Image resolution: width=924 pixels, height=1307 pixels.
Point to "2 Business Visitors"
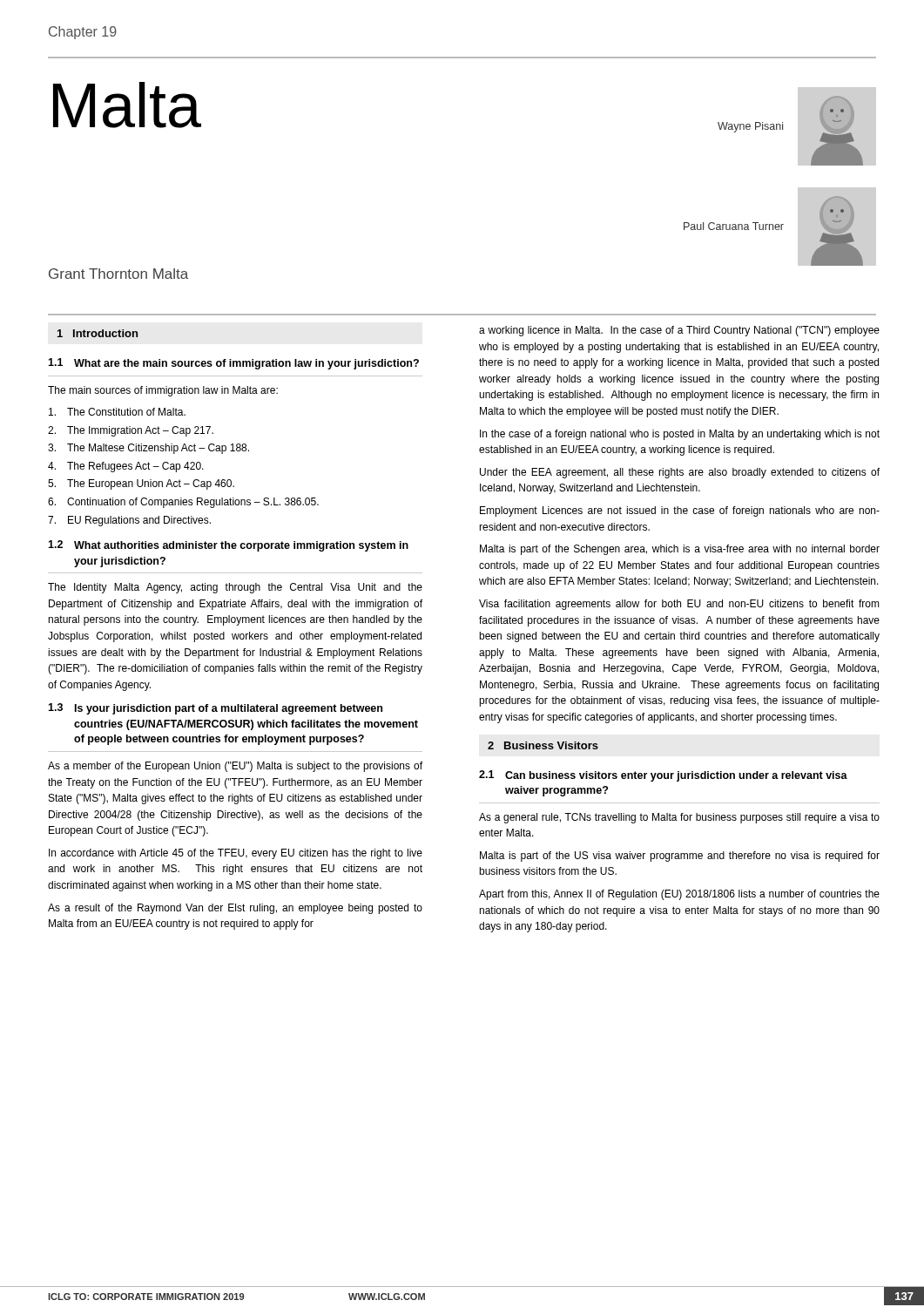tap(543, 745)
